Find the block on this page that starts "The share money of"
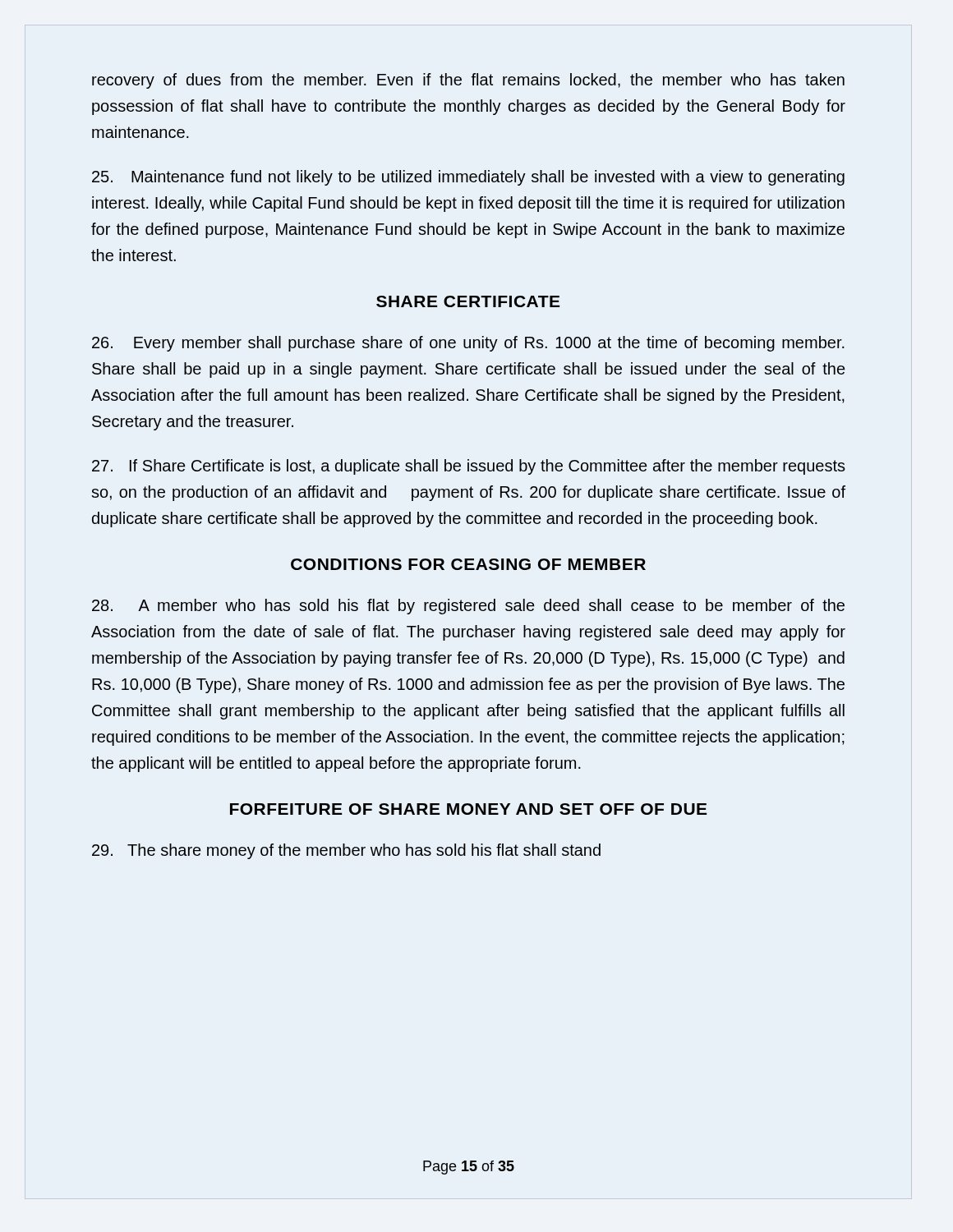Image resolution: width=953 pixels, height=1232 pixels. click(x=346, y=850)
